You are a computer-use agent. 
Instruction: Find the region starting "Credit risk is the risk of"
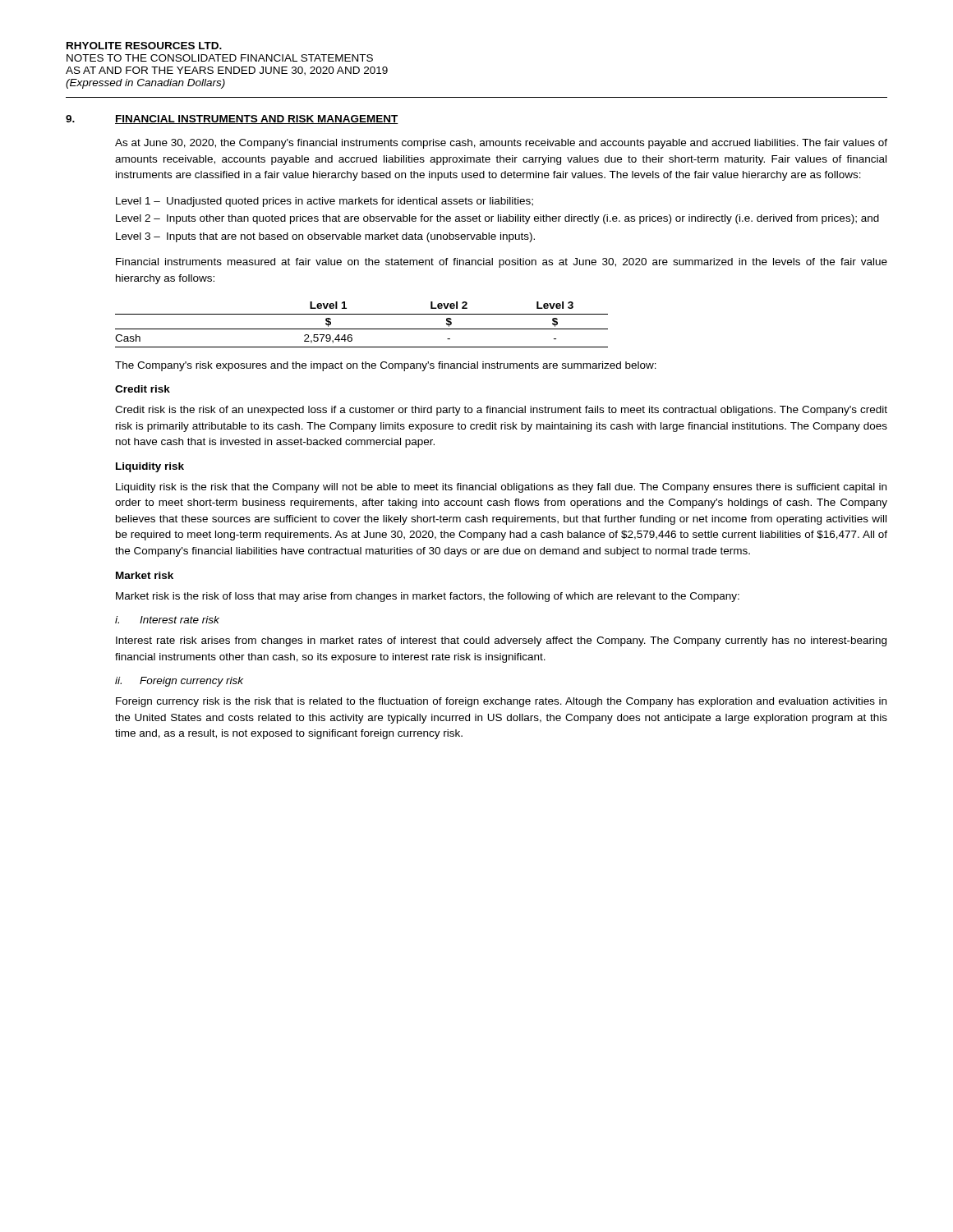pos(501,426)
